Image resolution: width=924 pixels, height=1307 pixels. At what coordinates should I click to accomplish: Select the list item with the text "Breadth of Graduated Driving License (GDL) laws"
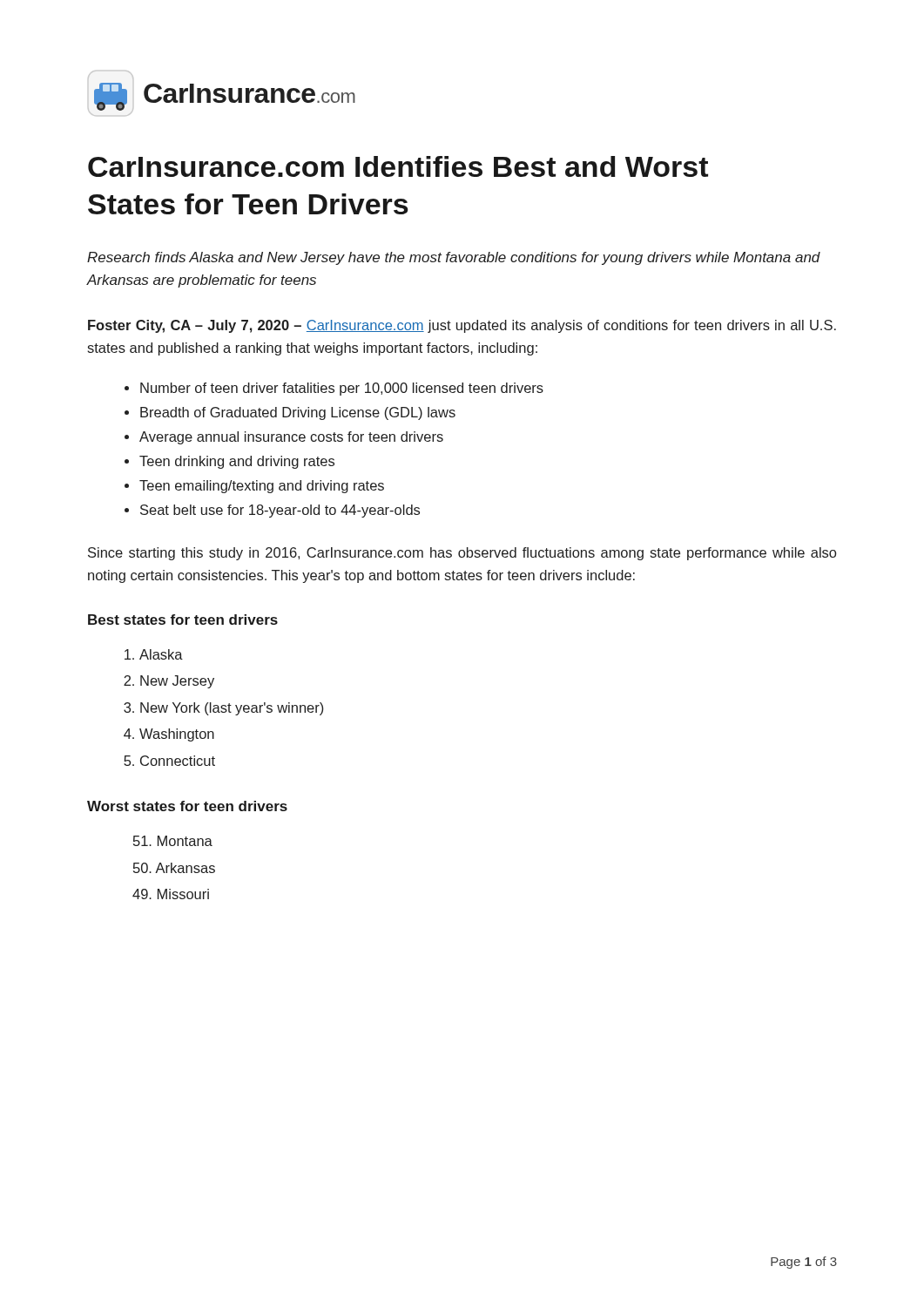tap(297, 412)
